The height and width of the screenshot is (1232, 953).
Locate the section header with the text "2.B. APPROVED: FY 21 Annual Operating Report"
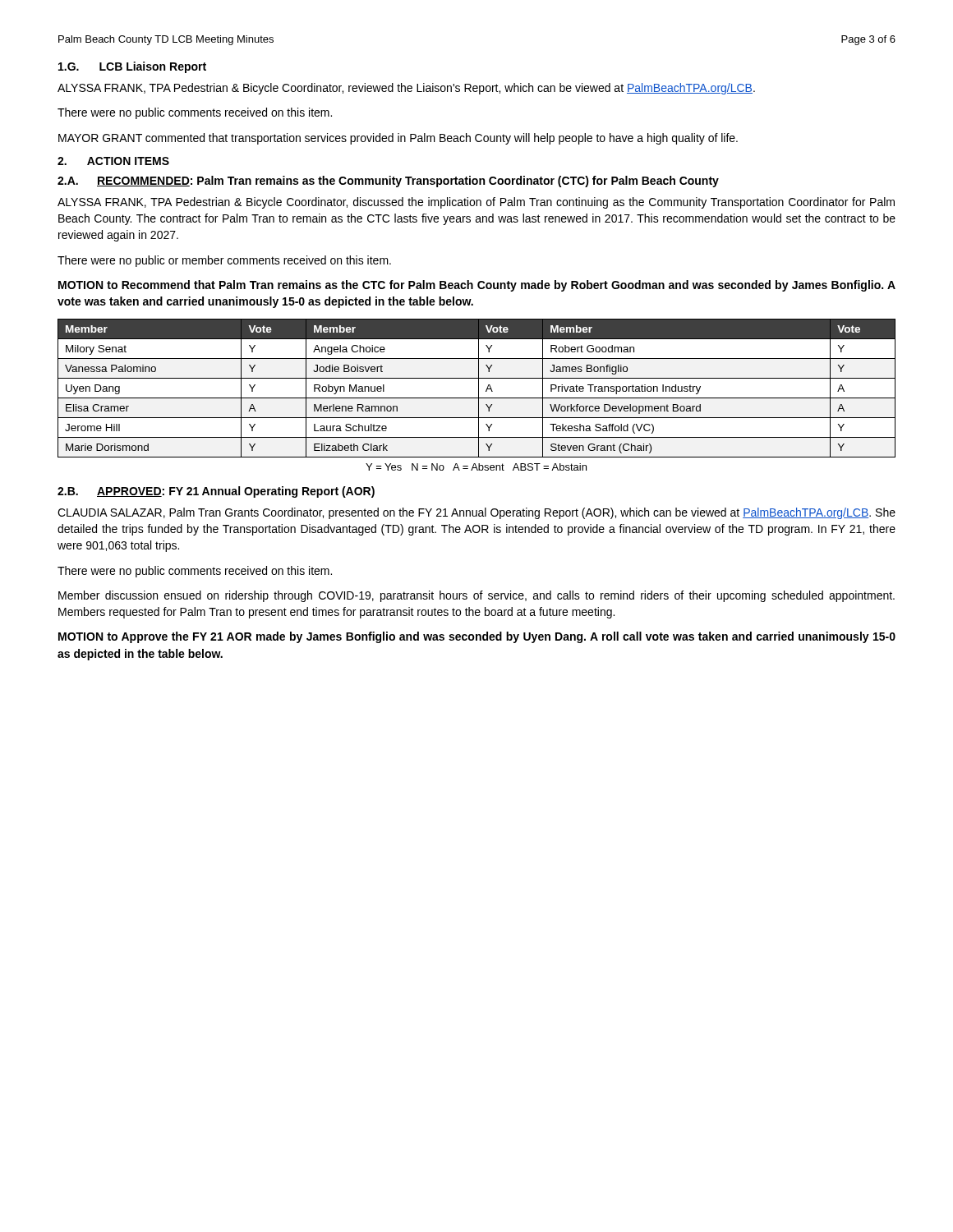pyautogui.click(x=216, y=492)
